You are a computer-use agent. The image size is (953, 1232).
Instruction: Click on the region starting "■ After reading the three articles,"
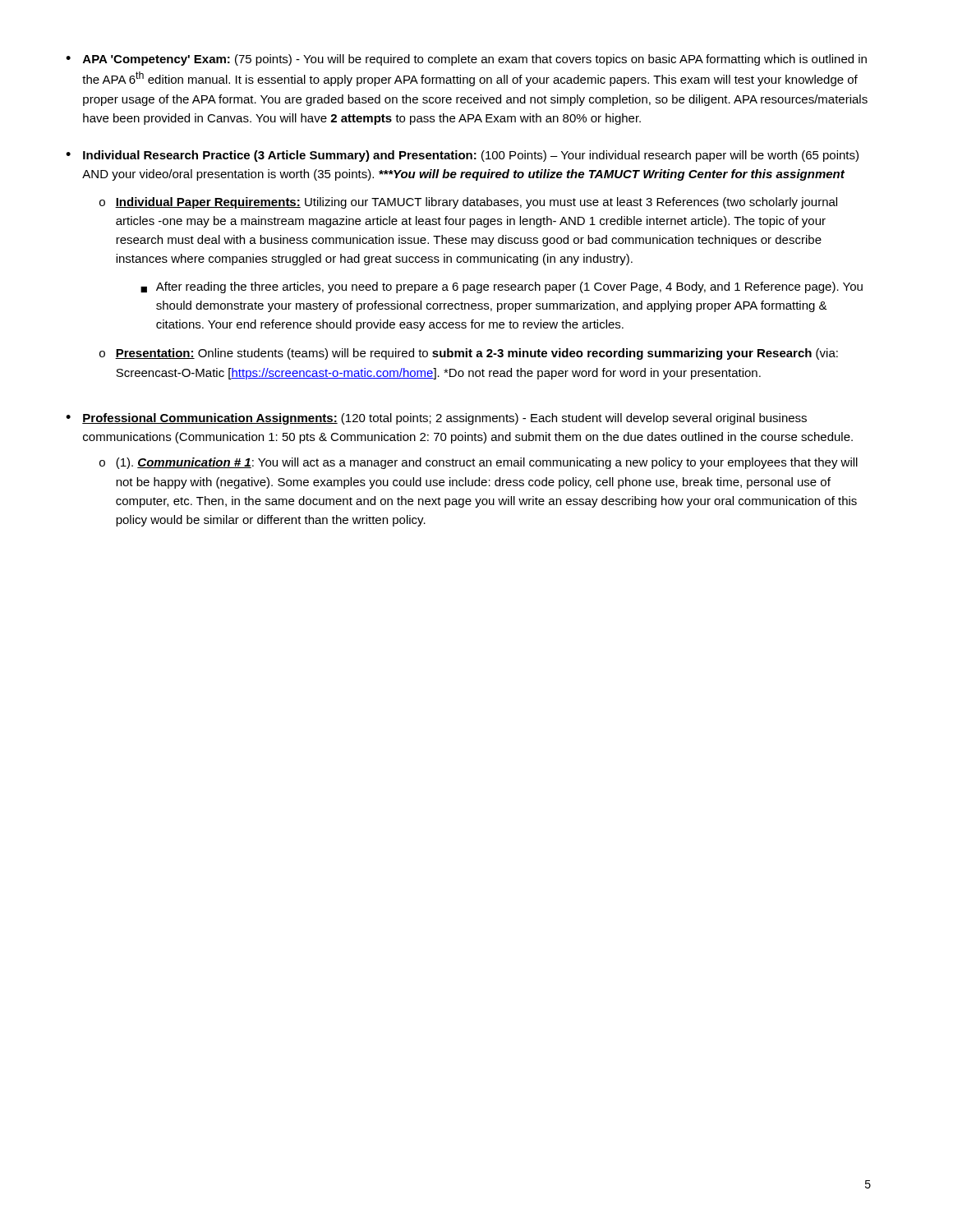(506, 305)
